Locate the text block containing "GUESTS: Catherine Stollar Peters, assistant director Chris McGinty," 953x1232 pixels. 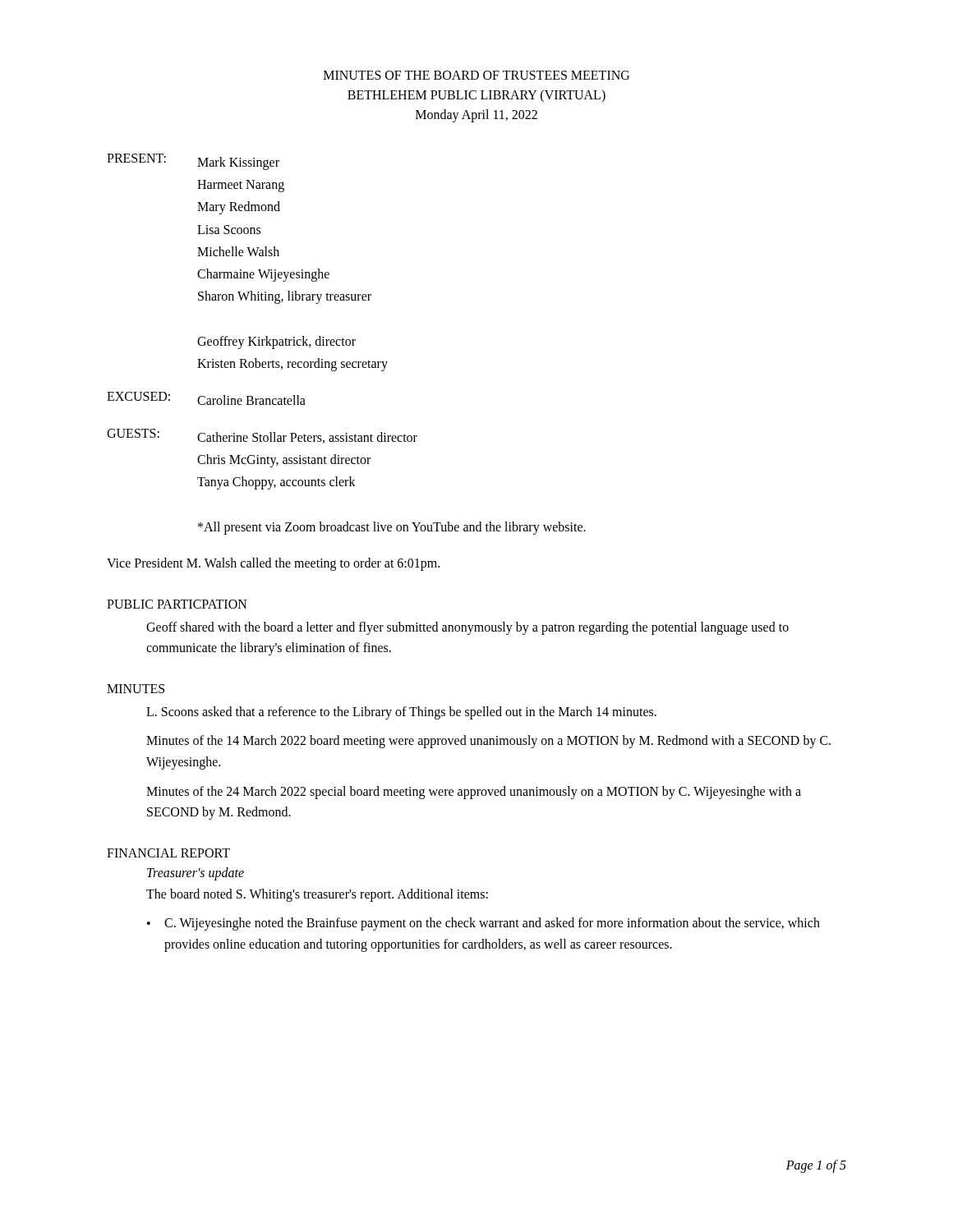point(262,436)
